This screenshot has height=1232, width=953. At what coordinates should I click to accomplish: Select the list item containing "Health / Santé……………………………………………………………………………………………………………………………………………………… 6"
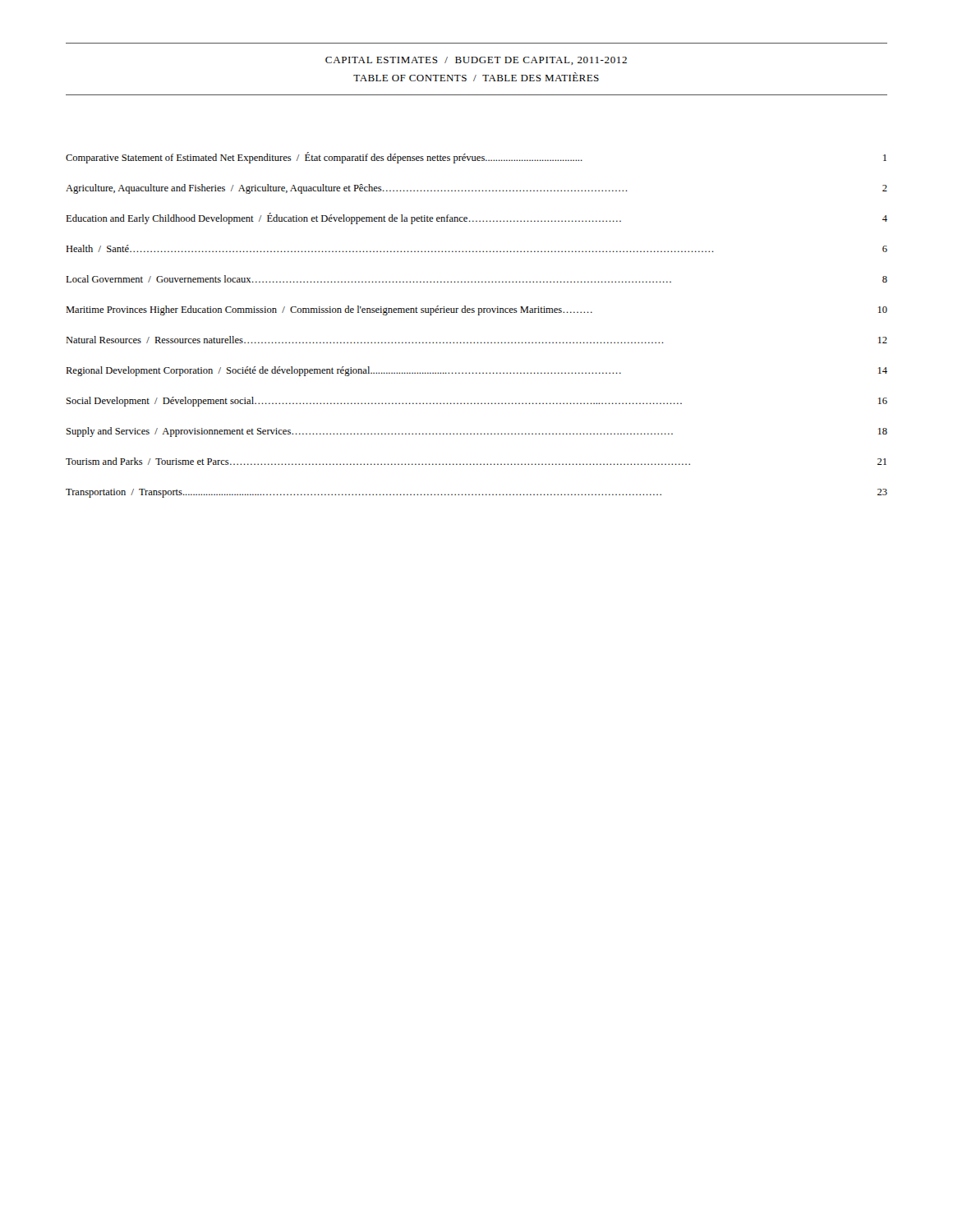[476, 249]
